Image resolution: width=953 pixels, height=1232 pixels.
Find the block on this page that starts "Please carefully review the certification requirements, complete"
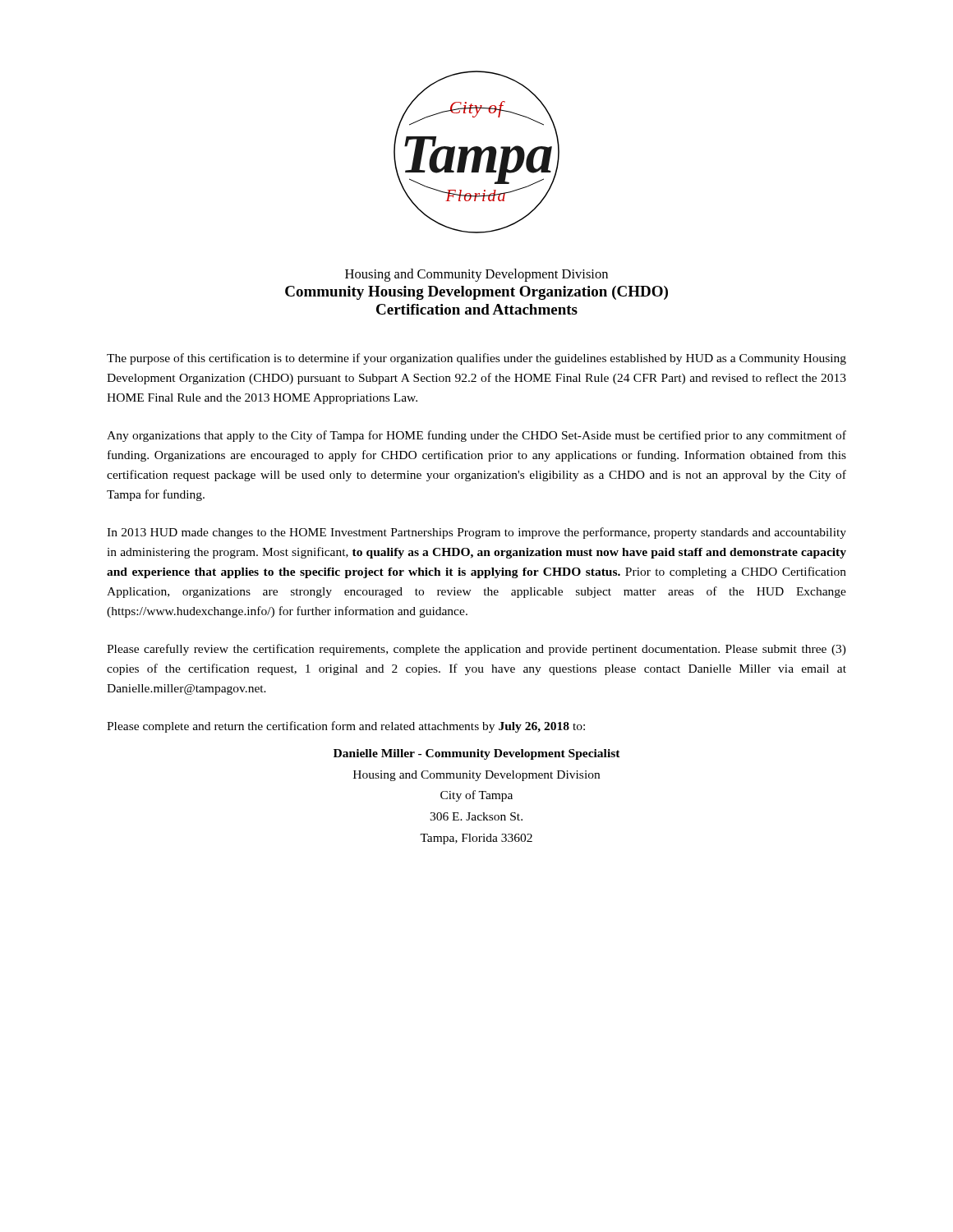(476, 668)
